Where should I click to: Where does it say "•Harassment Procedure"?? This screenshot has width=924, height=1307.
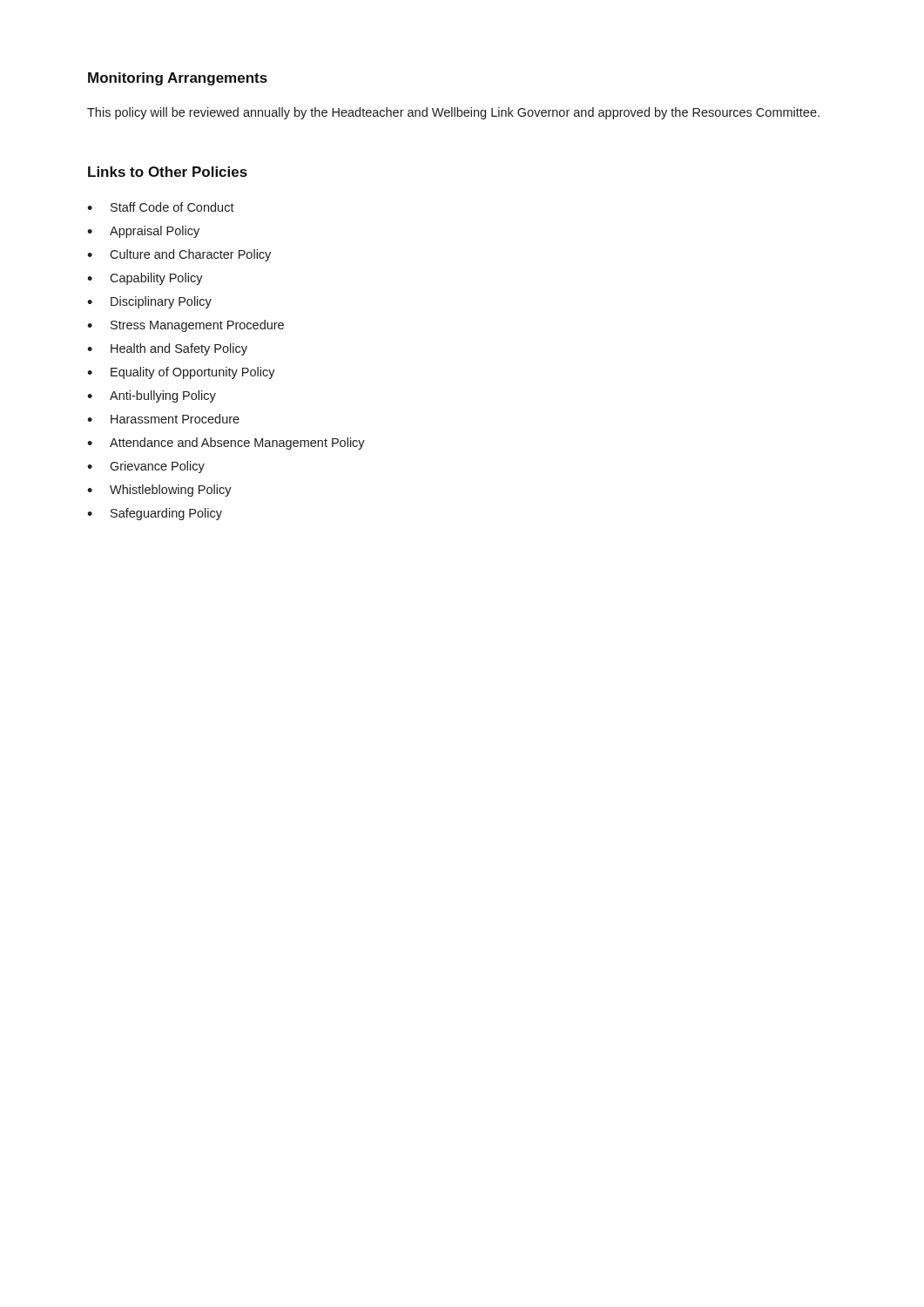click(x=163, y=421)
